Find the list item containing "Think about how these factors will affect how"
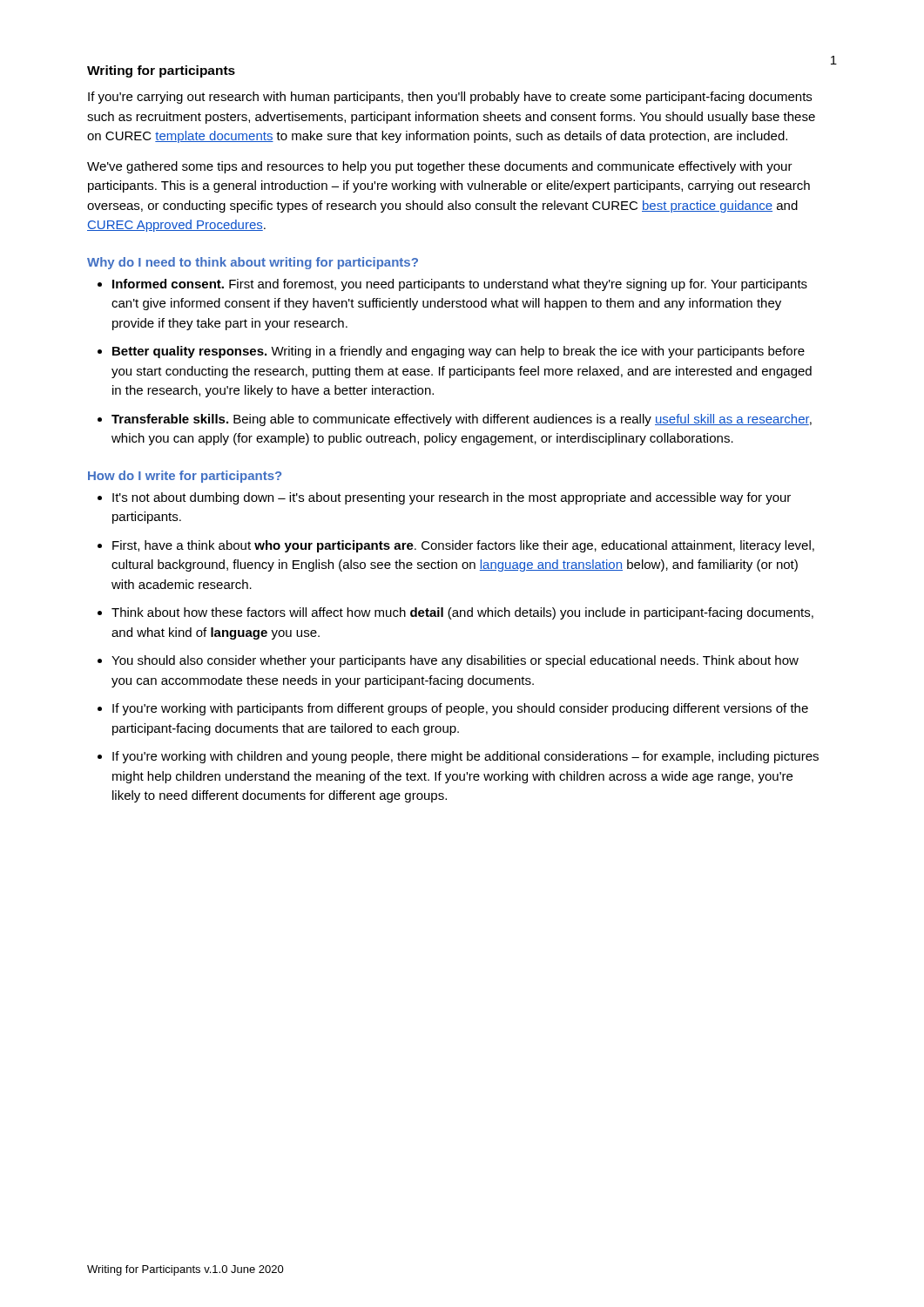The height and width of the screenshot is (1307, 924). coord(463,622)
